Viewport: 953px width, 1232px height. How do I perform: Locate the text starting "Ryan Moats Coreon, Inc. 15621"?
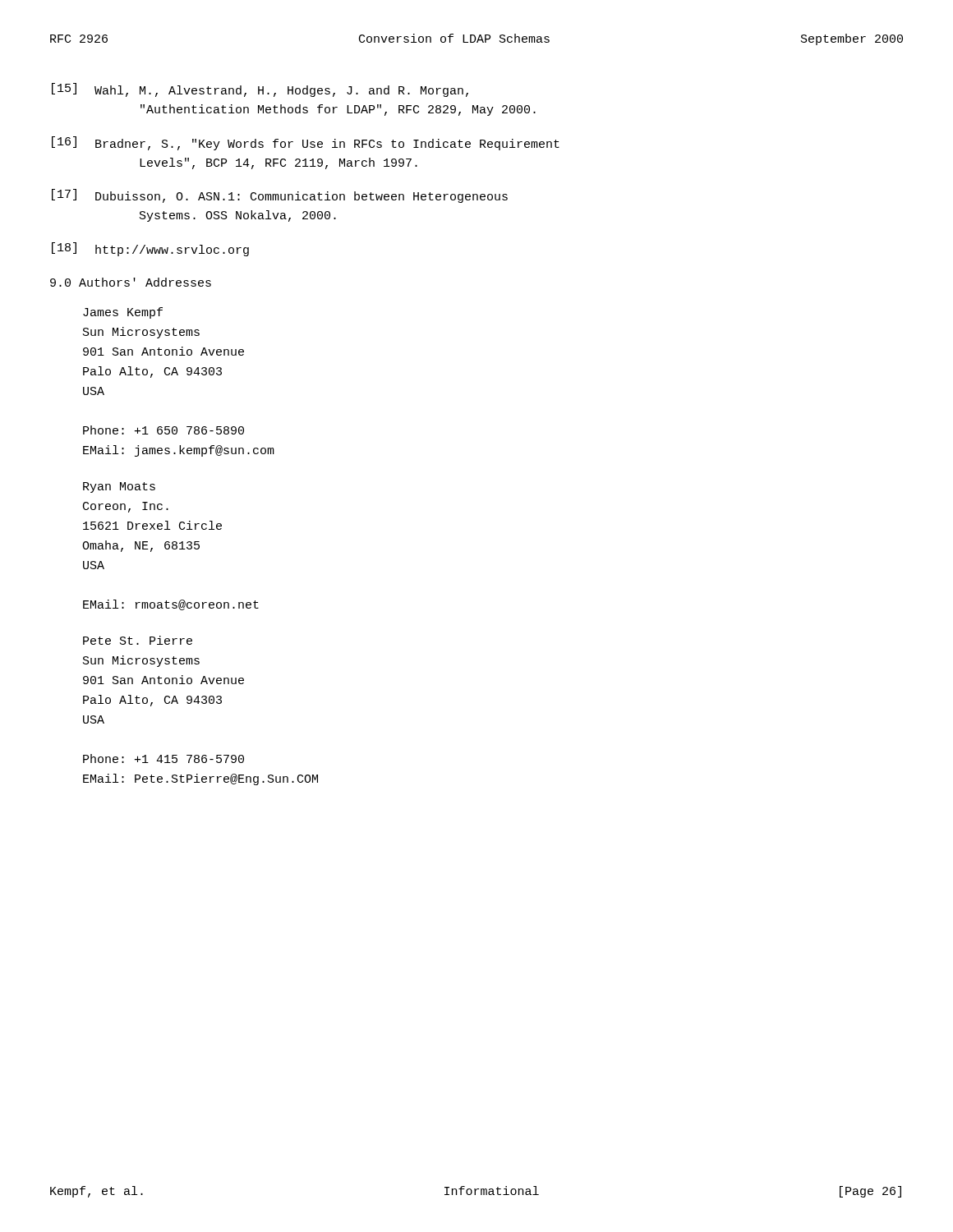click(x=171, y=546)
